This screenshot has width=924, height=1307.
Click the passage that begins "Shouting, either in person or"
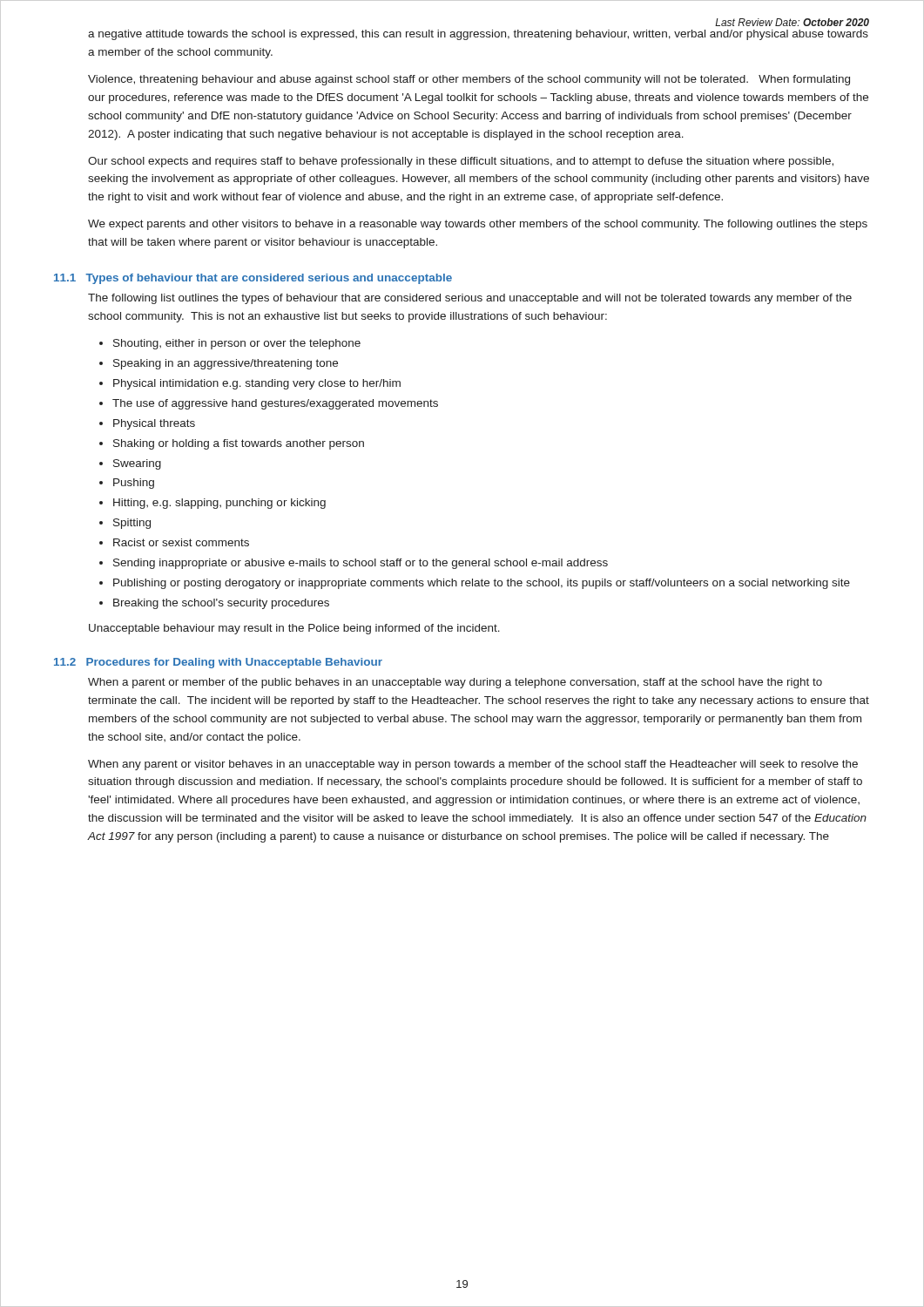pos(230,344)
